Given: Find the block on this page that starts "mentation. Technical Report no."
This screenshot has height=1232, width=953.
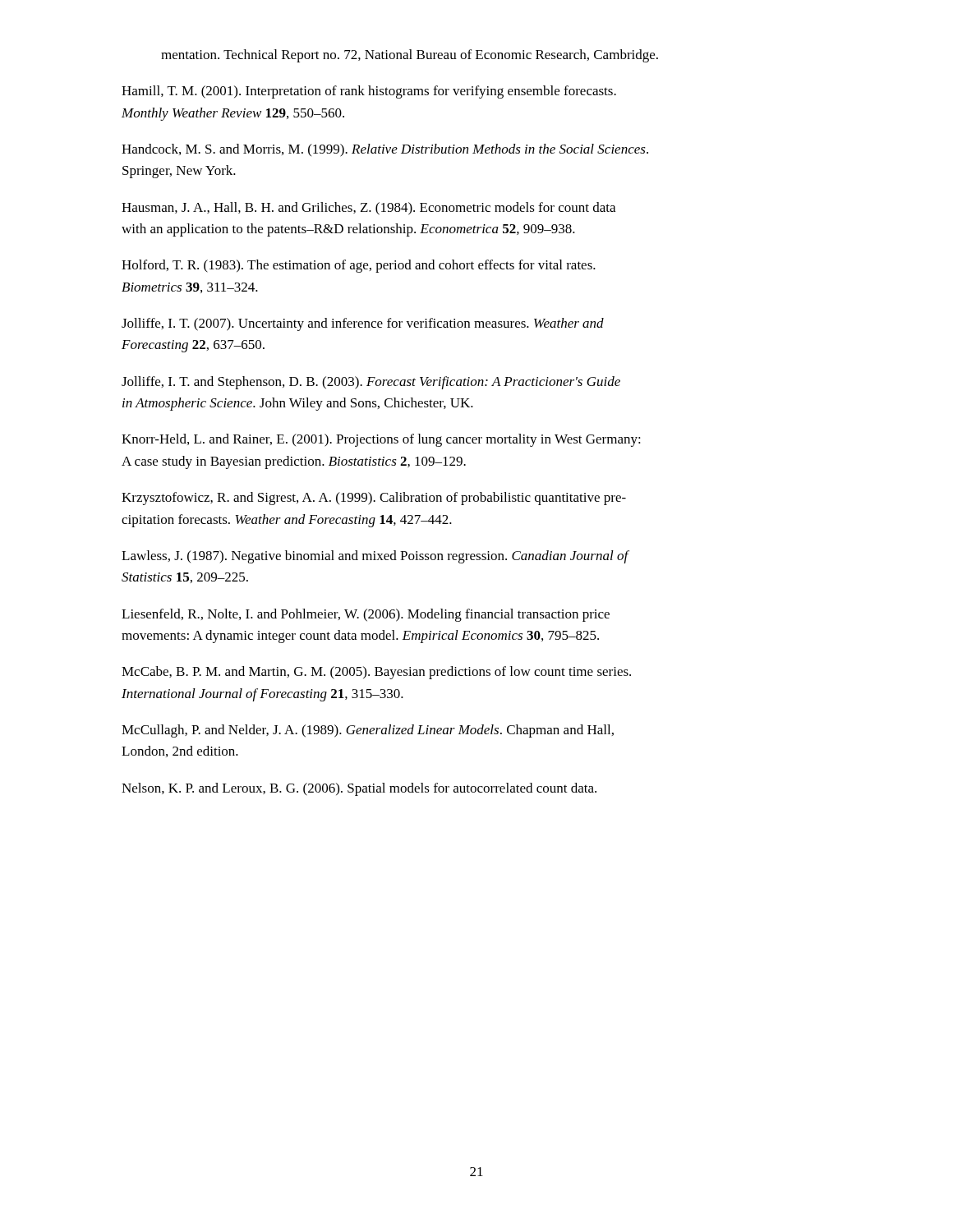Looking at the screenshot, I should pyautogui.click(x=410, y=55).
